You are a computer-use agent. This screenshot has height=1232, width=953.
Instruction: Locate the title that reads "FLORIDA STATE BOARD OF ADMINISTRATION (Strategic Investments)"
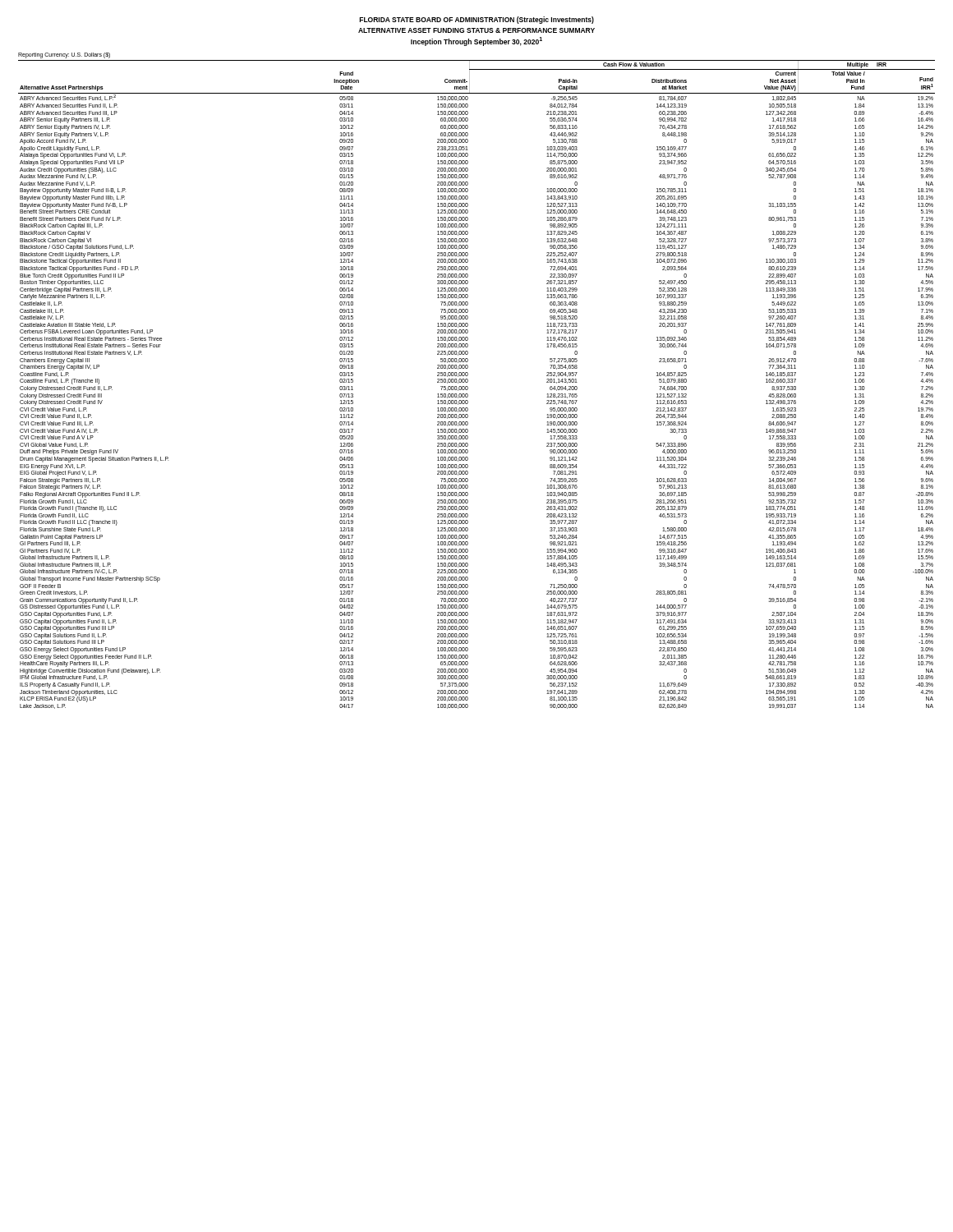pyautogui.click(x=476, y=31)
